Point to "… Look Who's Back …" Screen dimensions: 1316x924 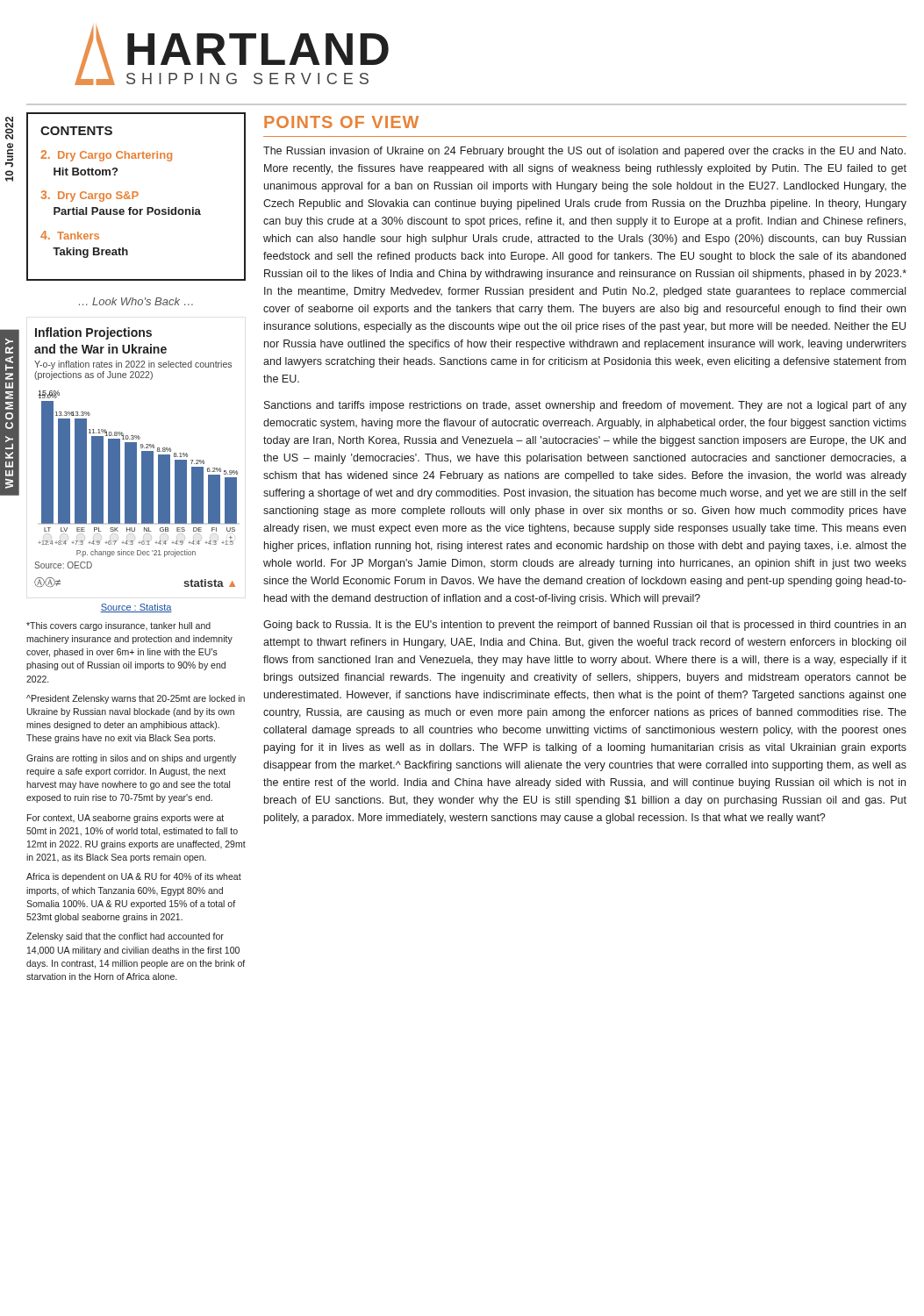[x=136, y=302]
